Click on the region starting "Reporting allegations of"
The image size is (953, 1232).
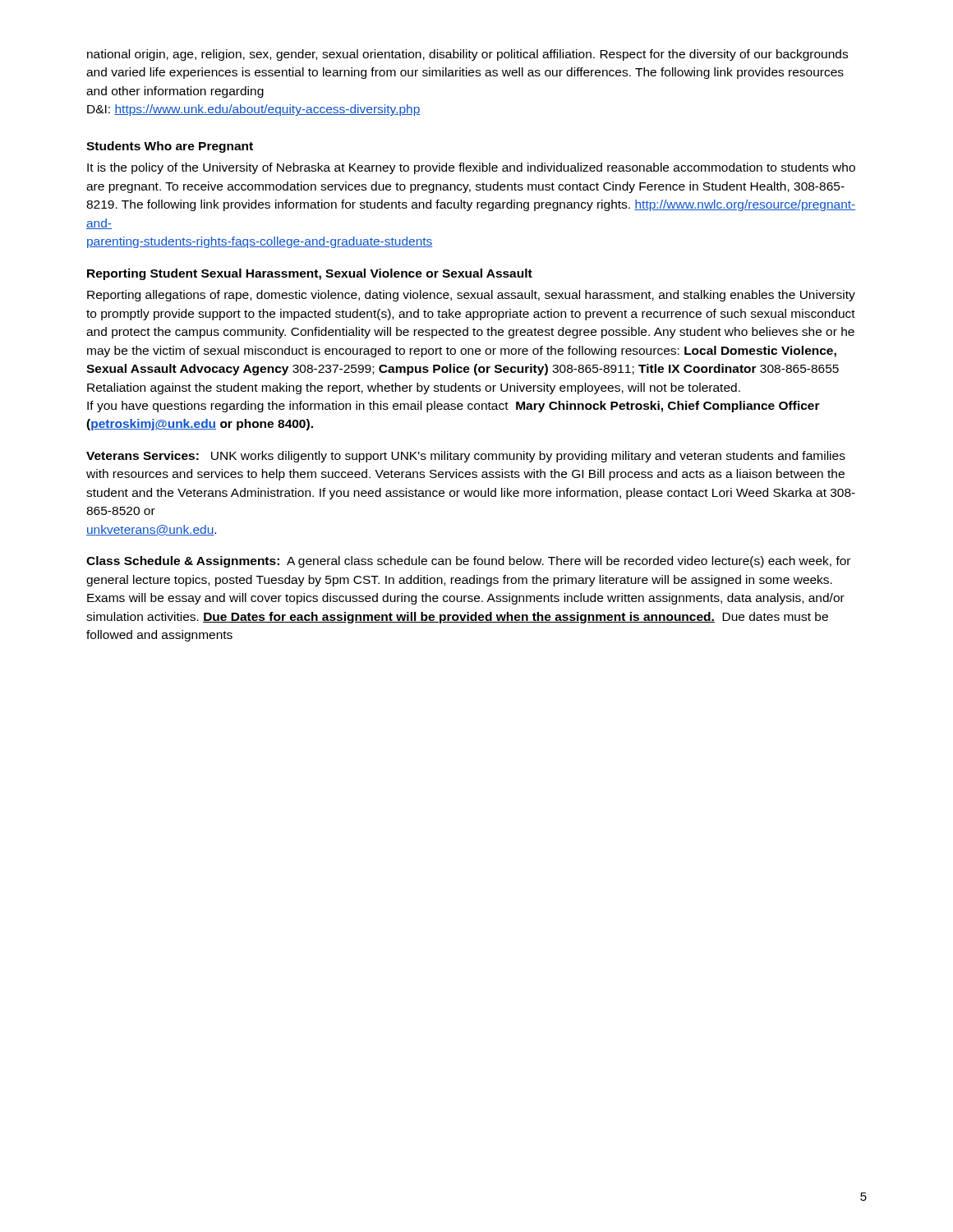[x=471, y=359]
